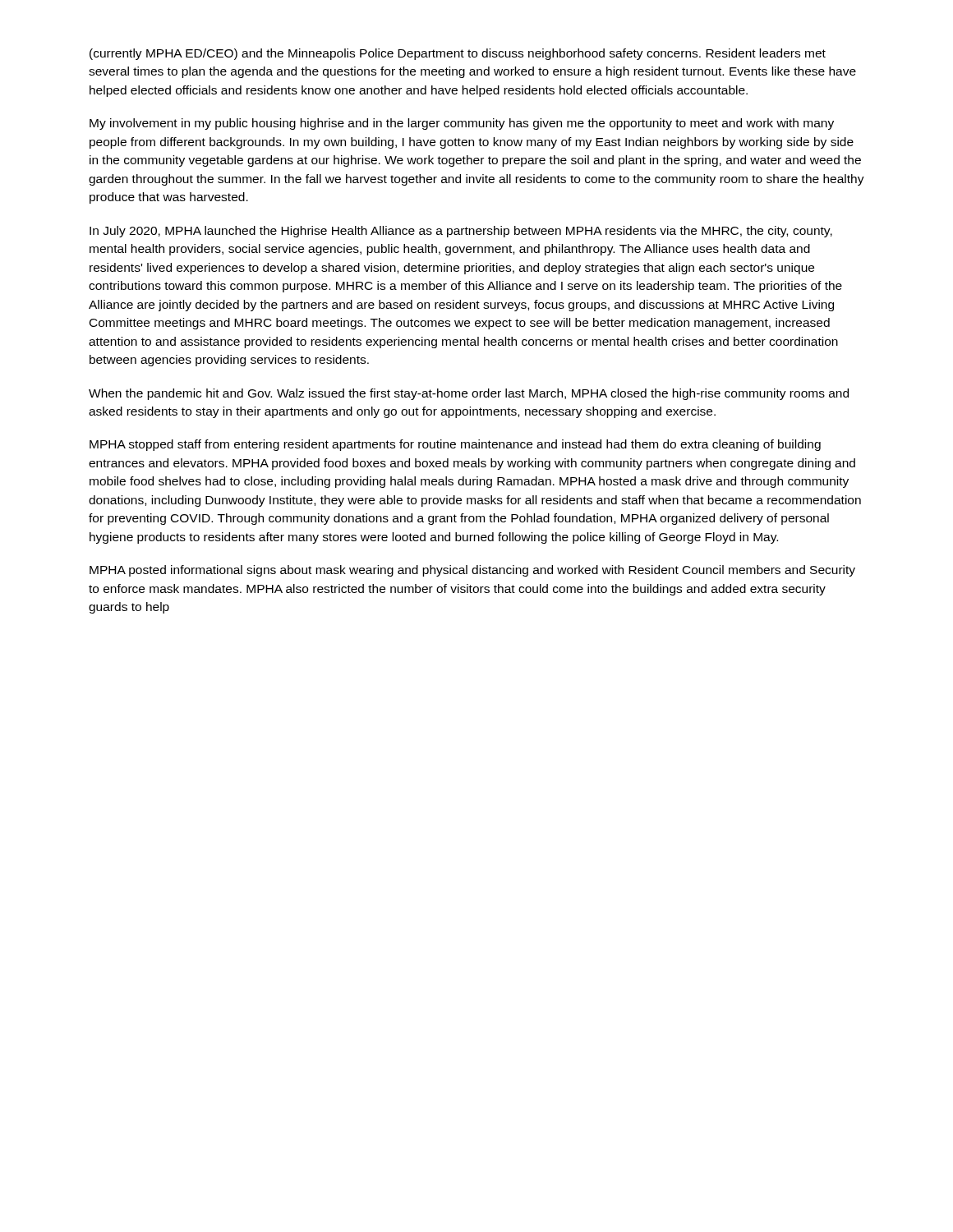The width and height of the screenshot is (953, 1232).
Task: Find the text block that says "In July 2020, MPHA"
Action: (x=465, y=295)
